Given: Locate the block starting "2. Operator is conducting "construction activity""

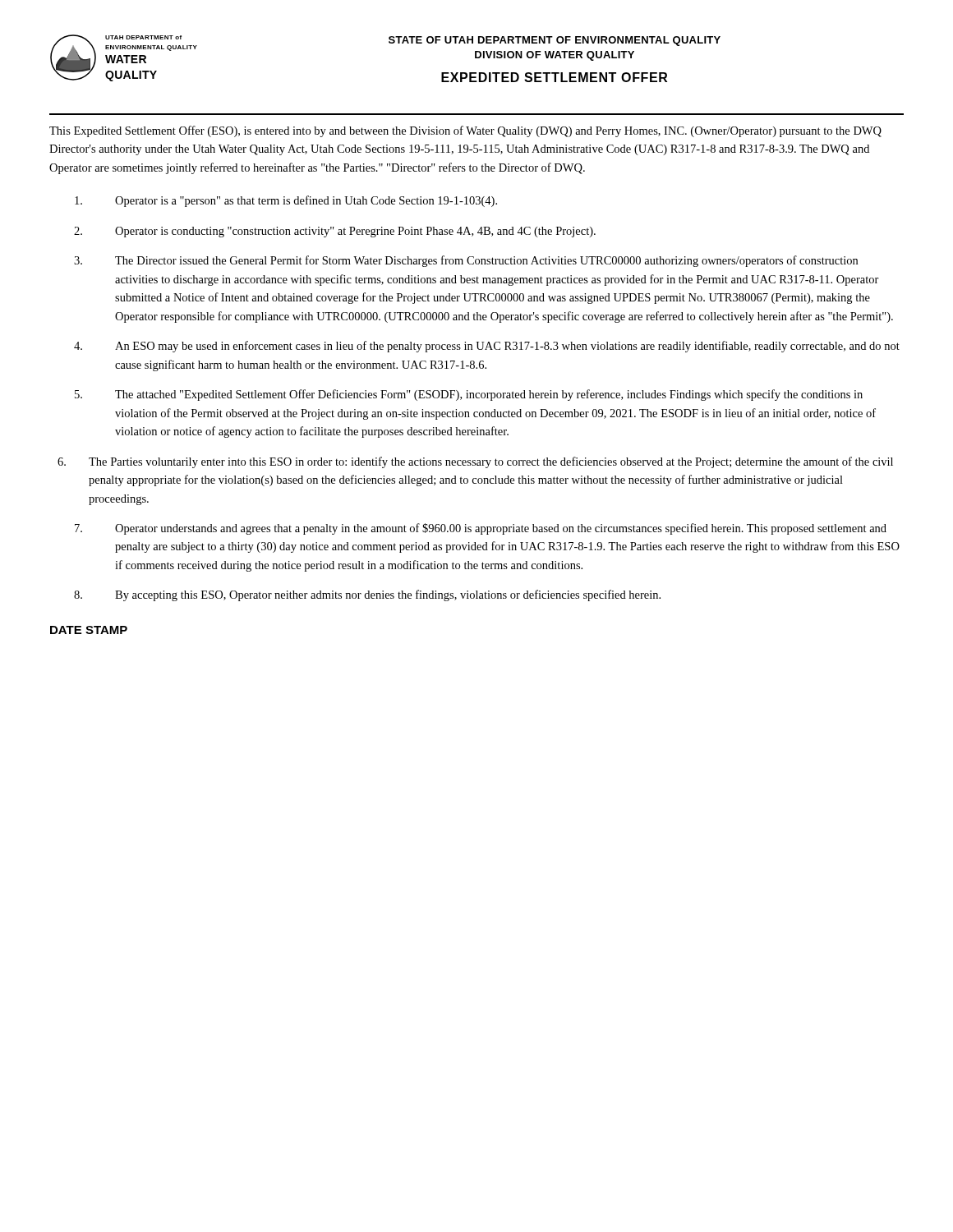Looking at the screenshot, I should (476, 231).
